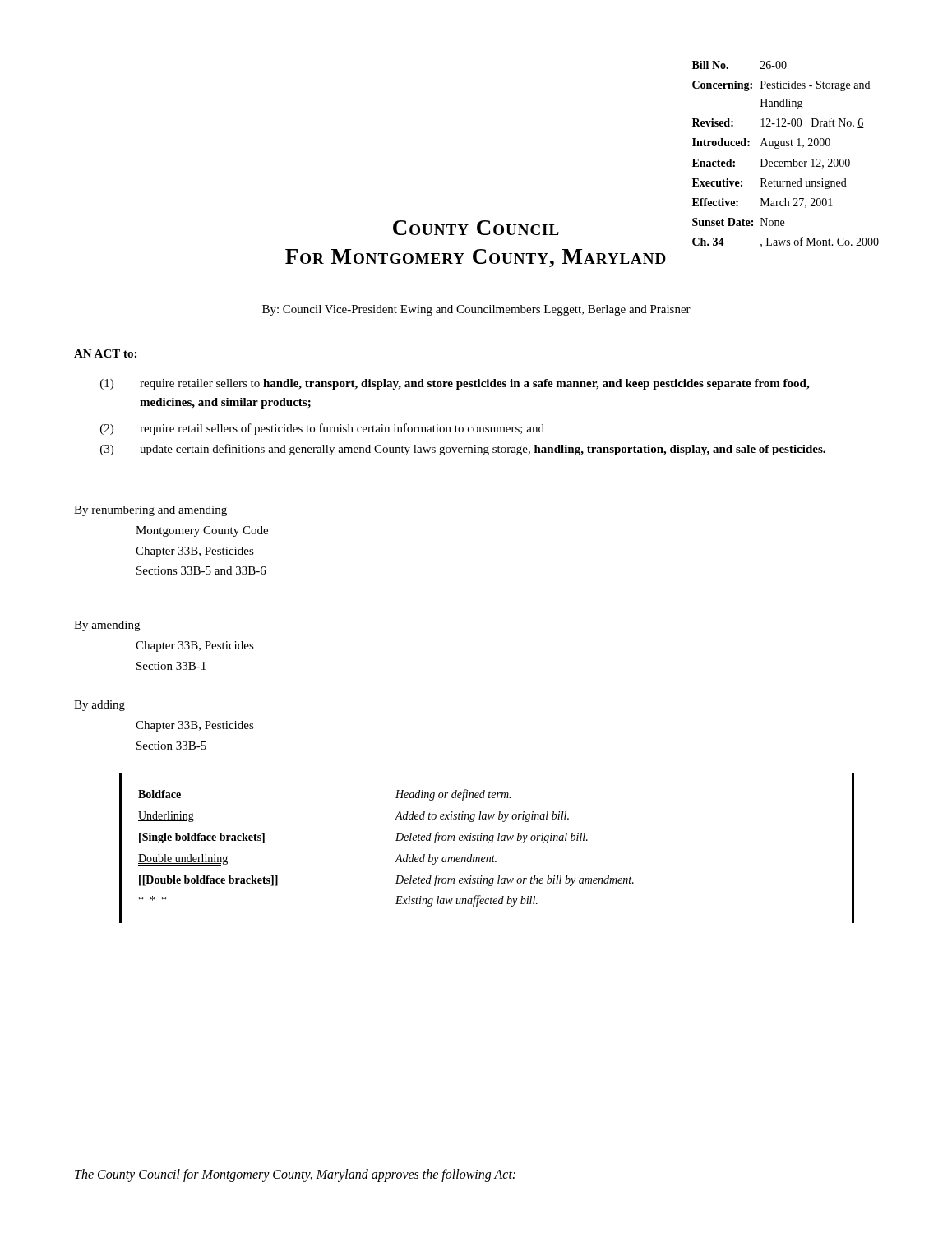Find the table that mentions "Boldface Underlining [Single boldface"
This screenshot has height=1233, width=952.
[487, 848]
